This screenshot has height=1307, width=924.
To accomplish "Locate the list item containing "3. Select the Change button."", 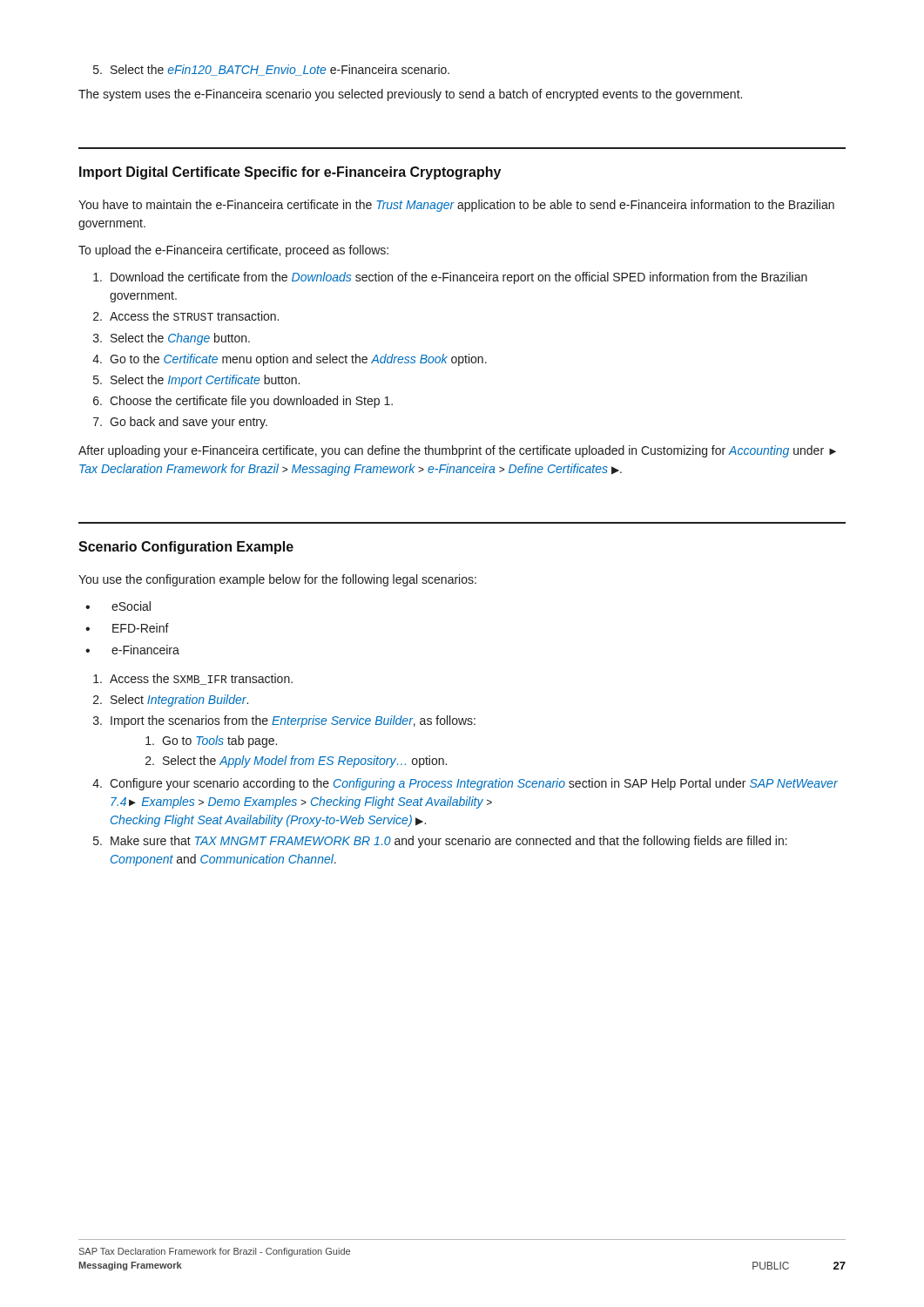I will click(172, 339).
